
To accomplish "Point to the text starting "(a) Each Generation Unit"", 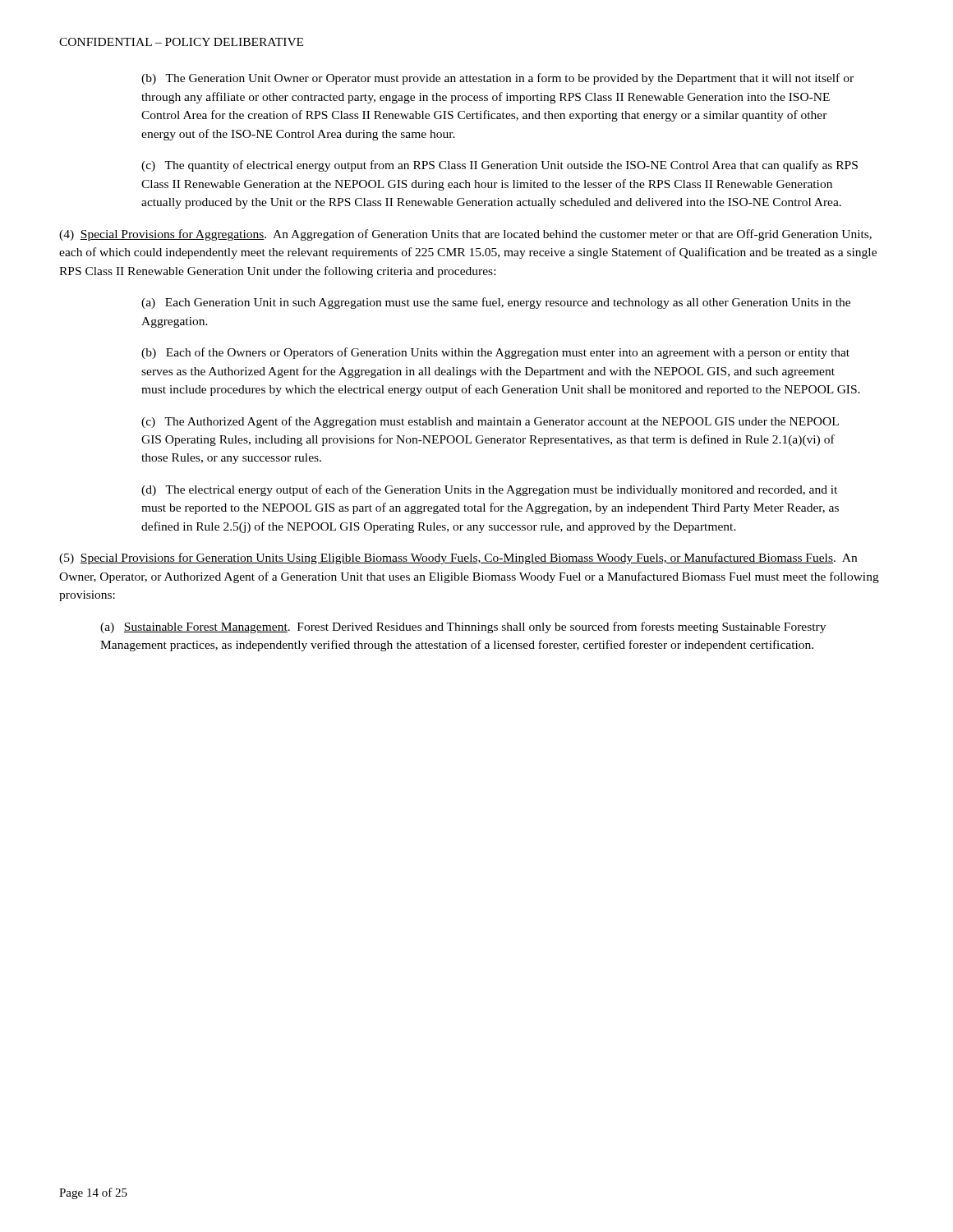I will tap(496, 311).
